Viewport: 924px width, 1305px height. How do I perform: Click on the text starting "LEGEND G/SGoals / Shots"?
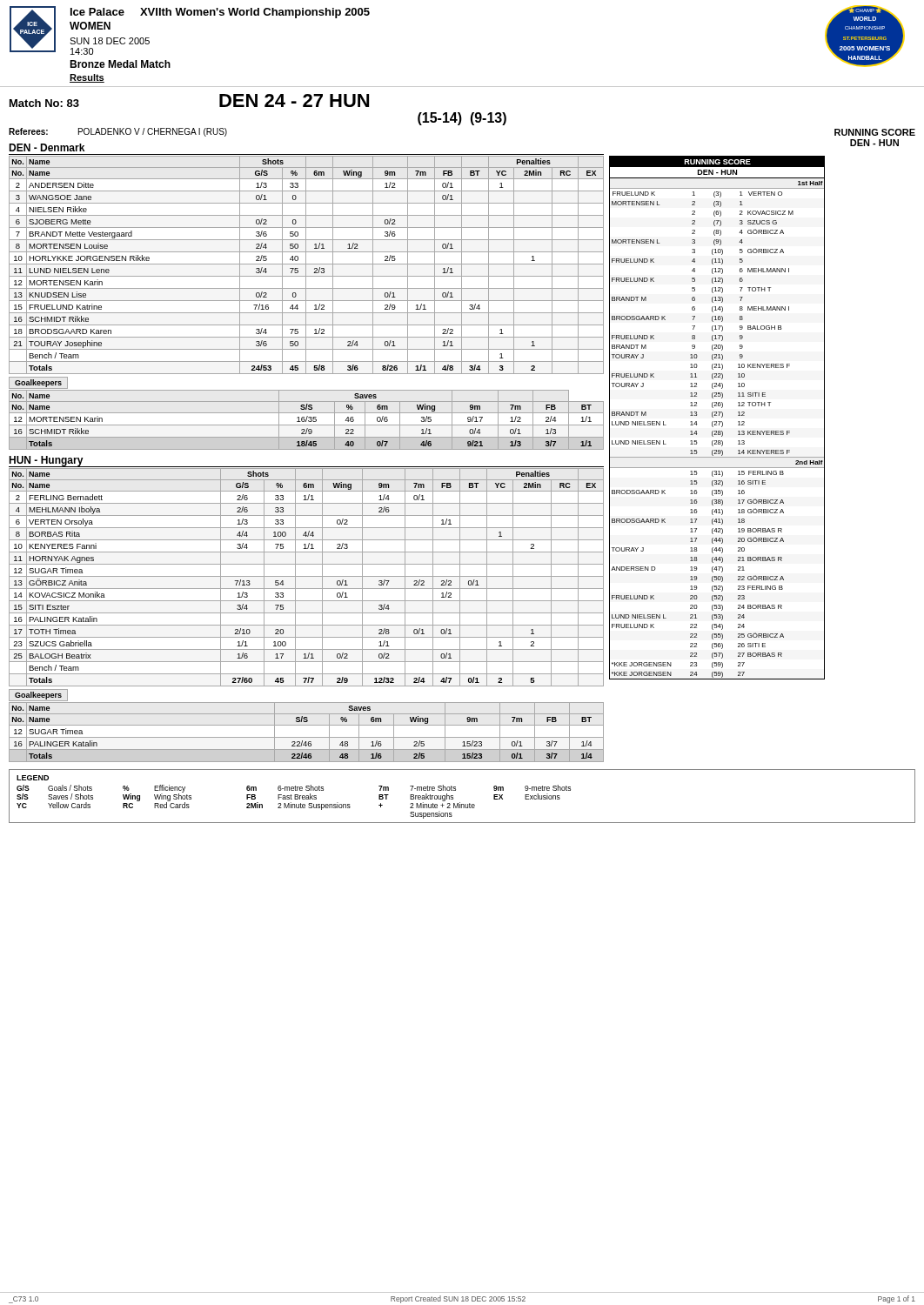(462, 796)
